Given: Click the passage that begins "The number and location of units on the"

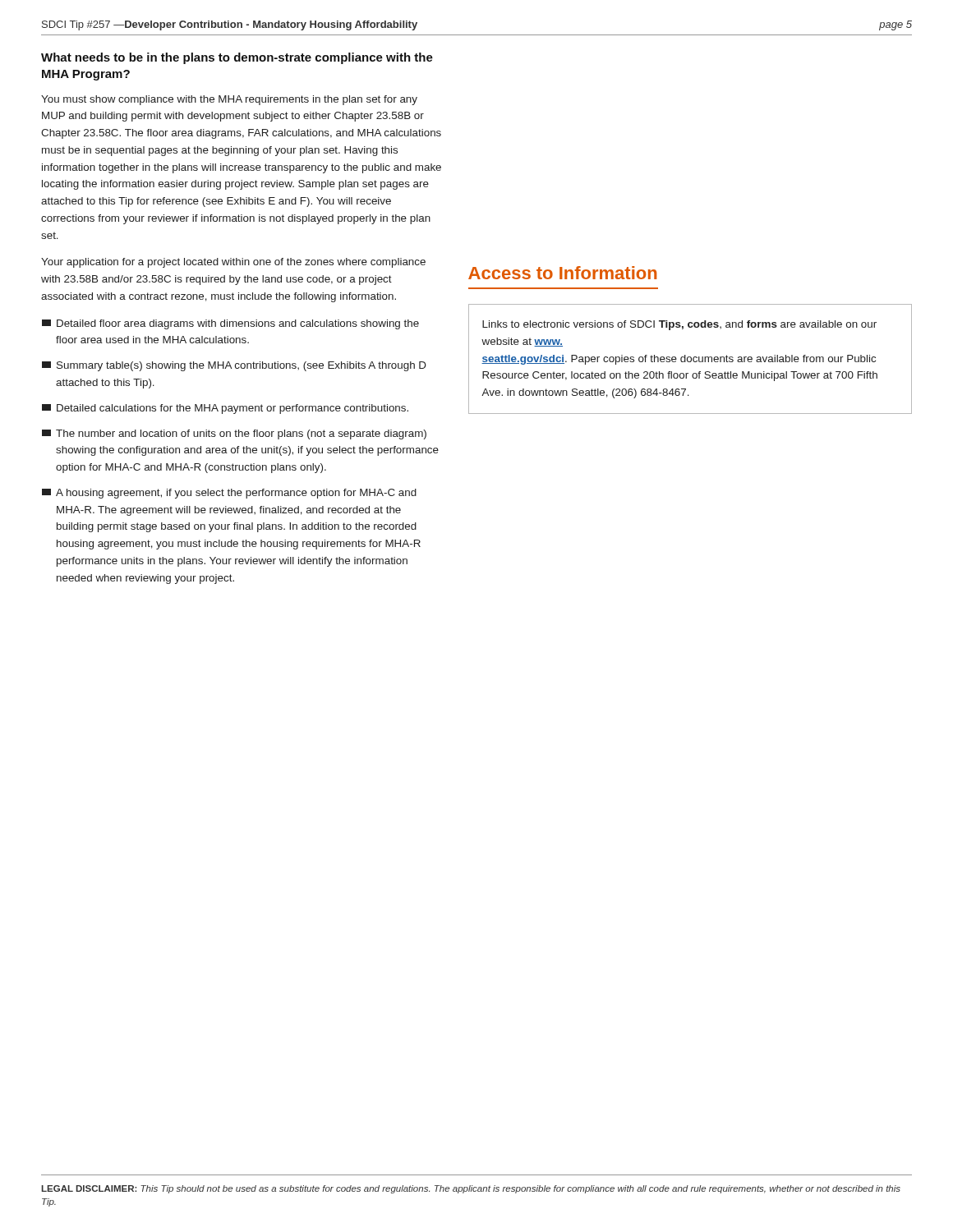Looking at the screenshot, I should pos(241,451).
